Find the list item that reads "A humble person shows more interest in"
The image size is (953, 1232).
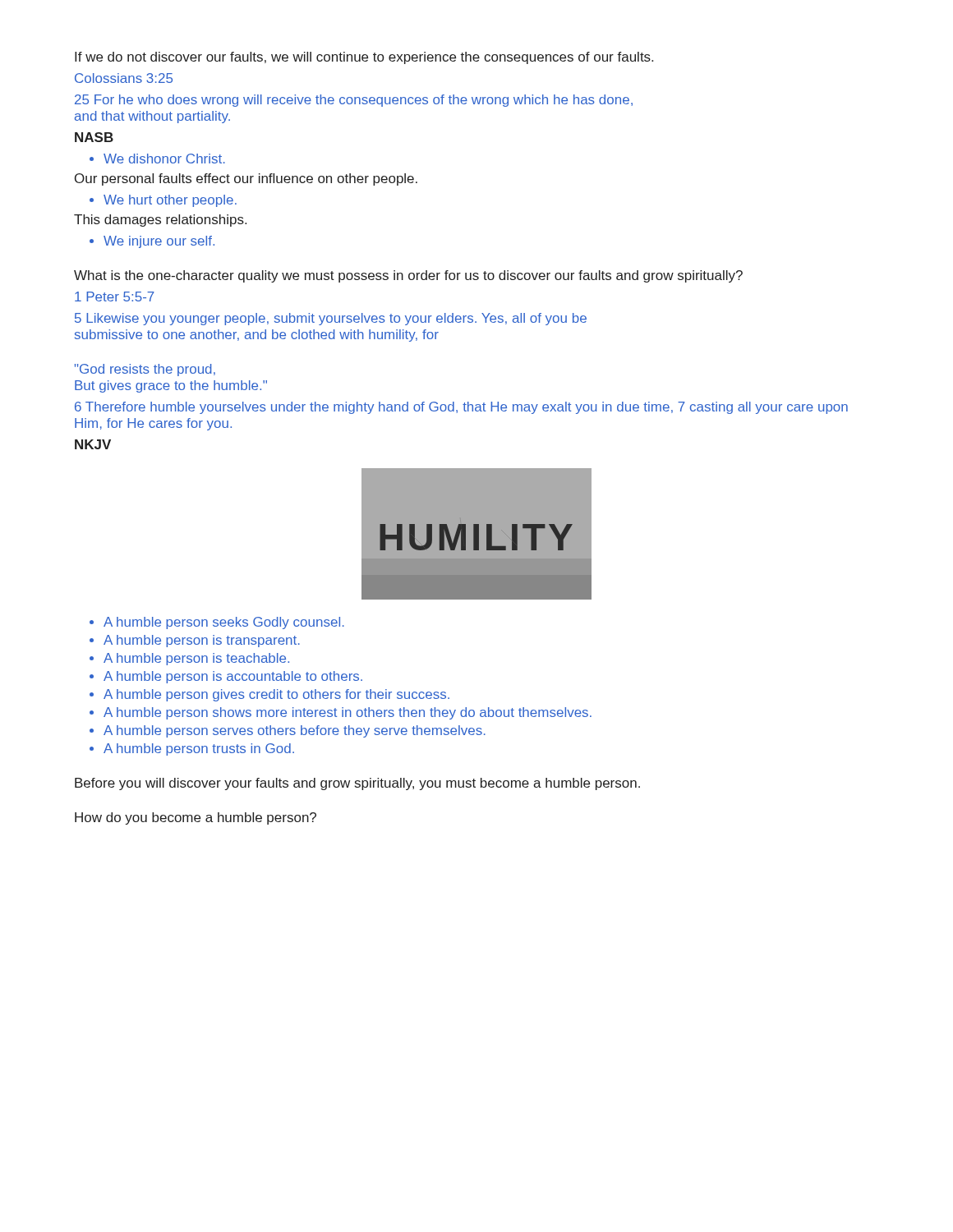point(348,713)
